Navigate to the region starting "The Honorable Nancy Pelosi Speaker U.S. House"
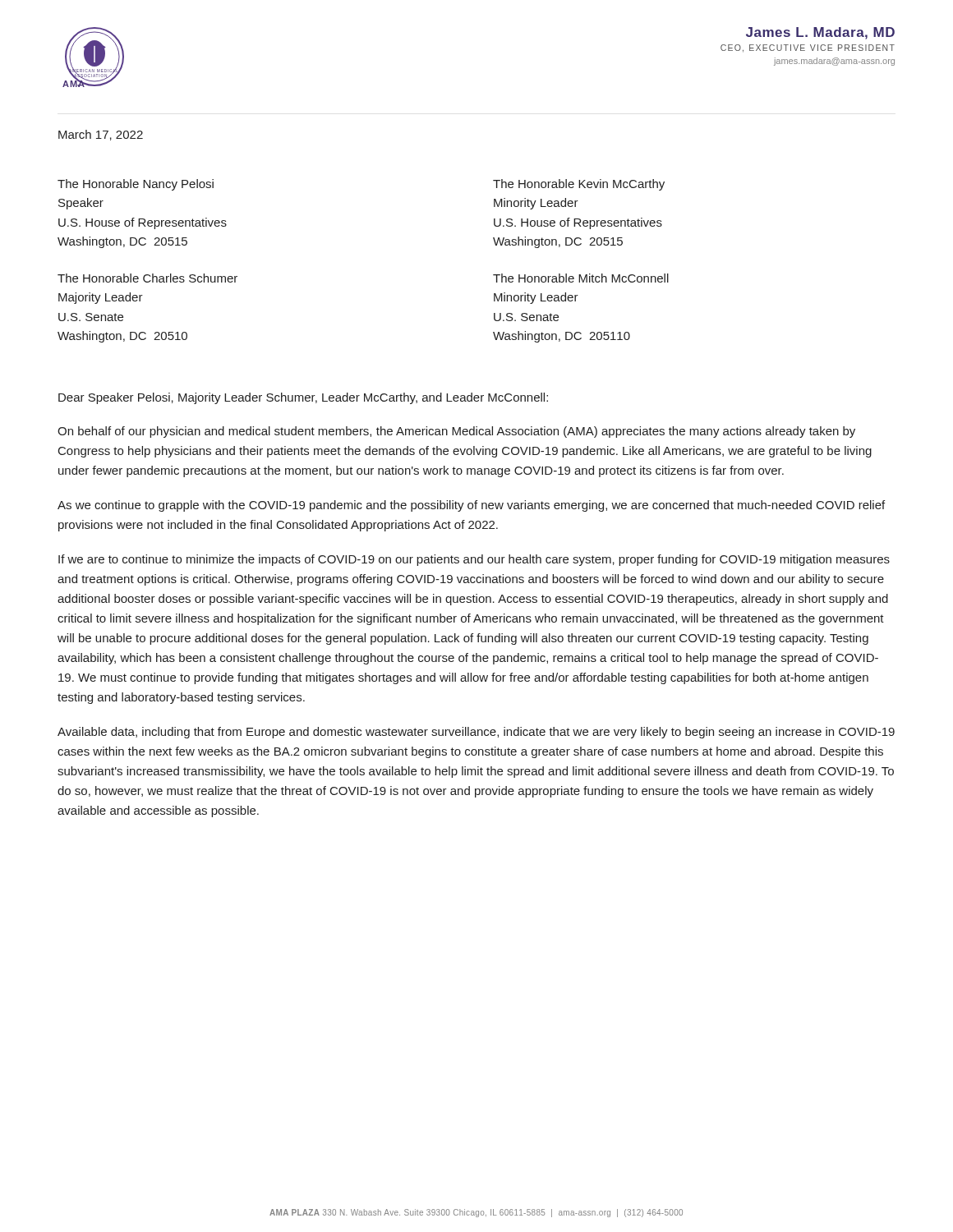Screen dimensions: 1232x953 pyautogui.click(x=142, y=212)
